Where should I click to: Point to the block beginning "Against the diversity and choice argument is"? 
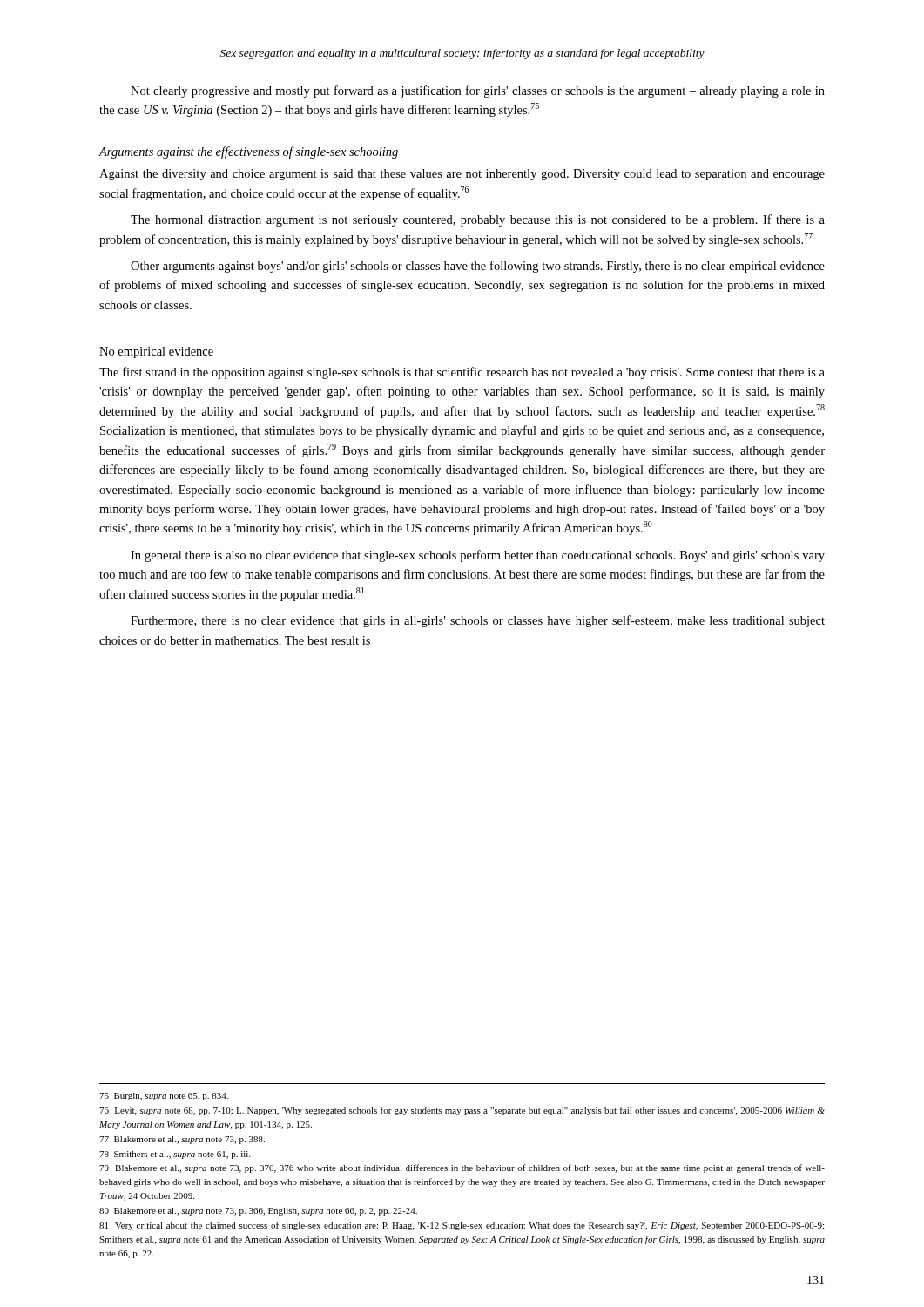pos(462,184)
